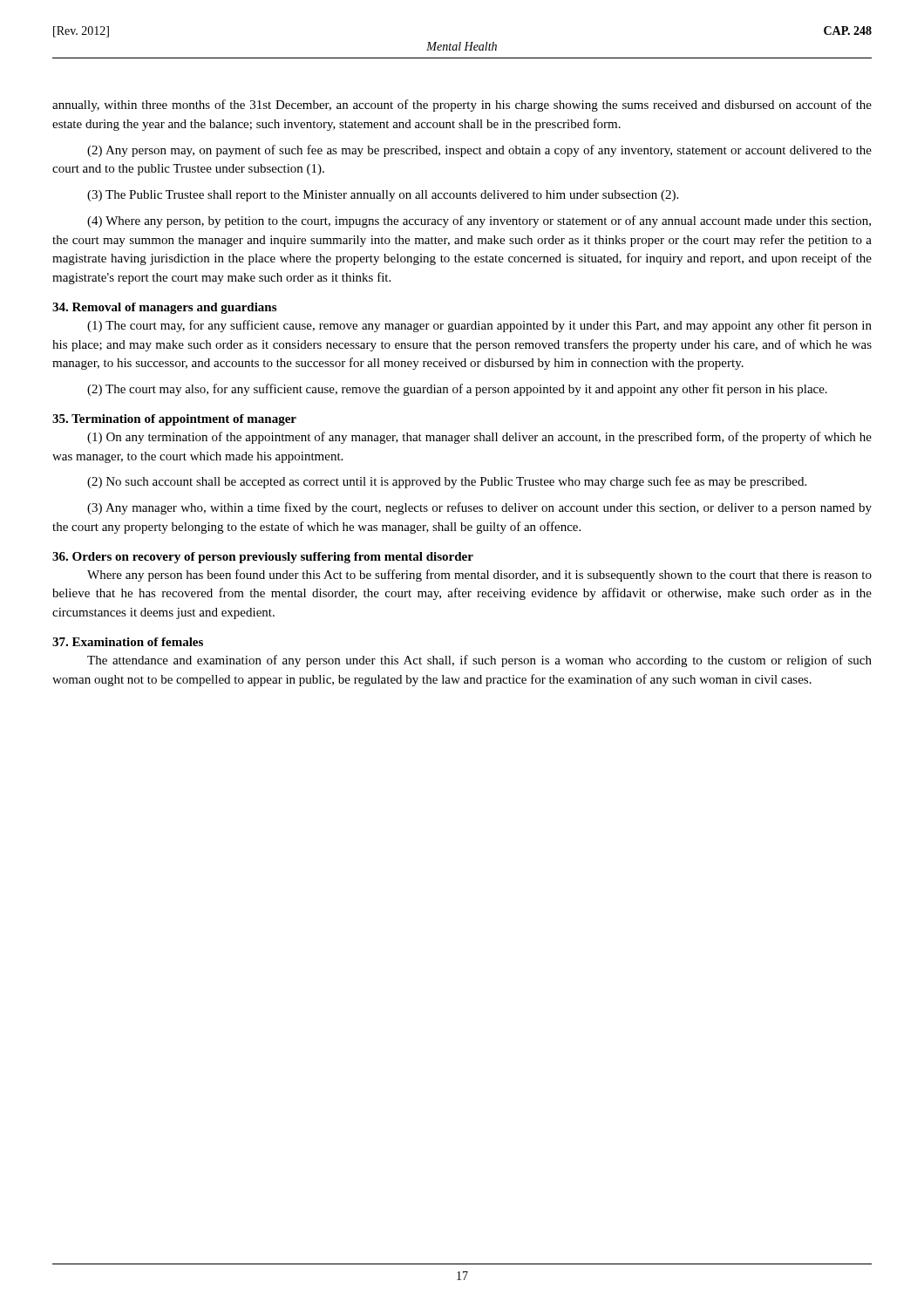Find the block on this page that starts "The attendance and examination of any person"
Image resolution: width=924 pixels, height=1308 pixels.
[462, 670]
